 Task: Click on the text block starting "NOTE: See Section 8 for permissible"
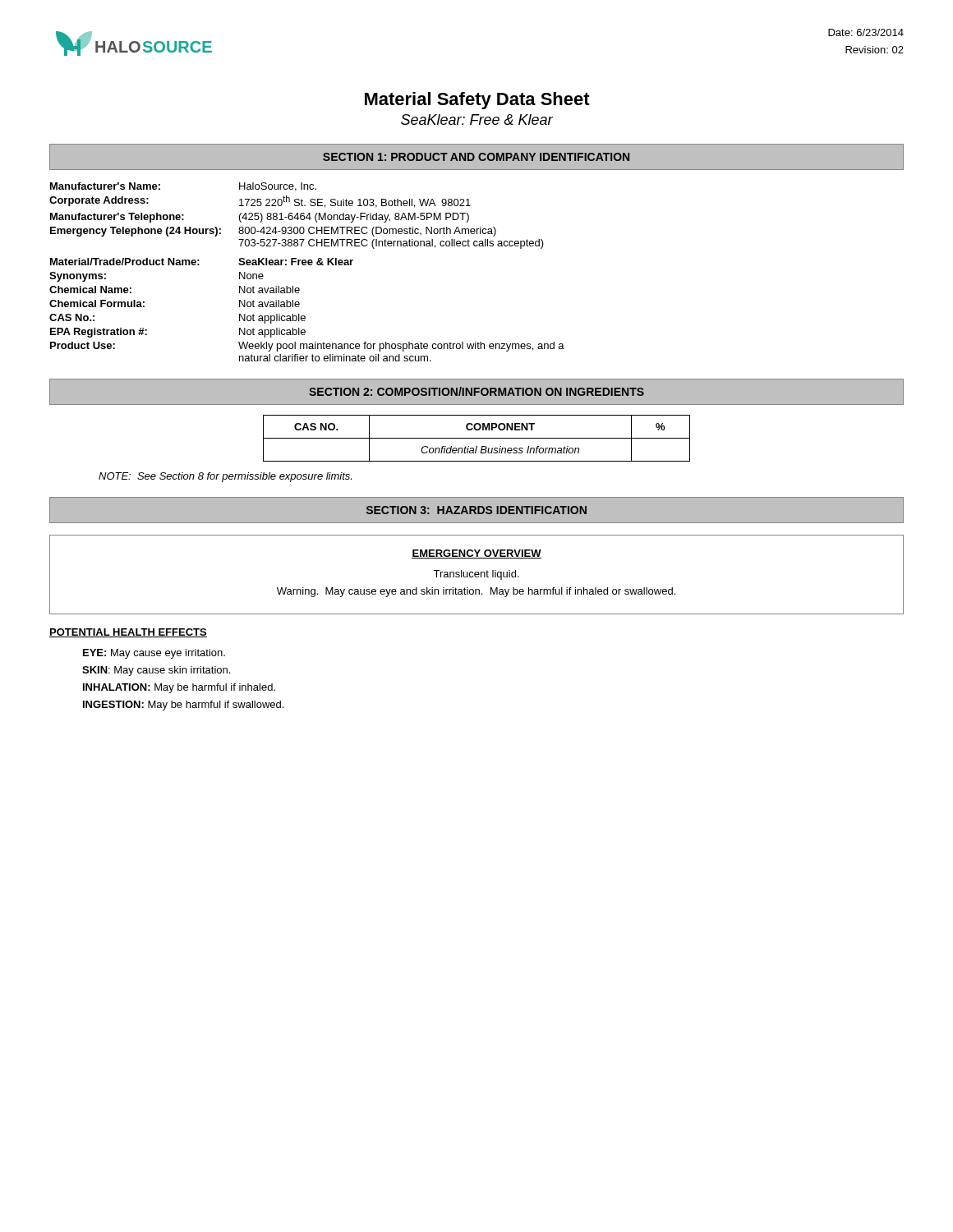coord(226,476)
